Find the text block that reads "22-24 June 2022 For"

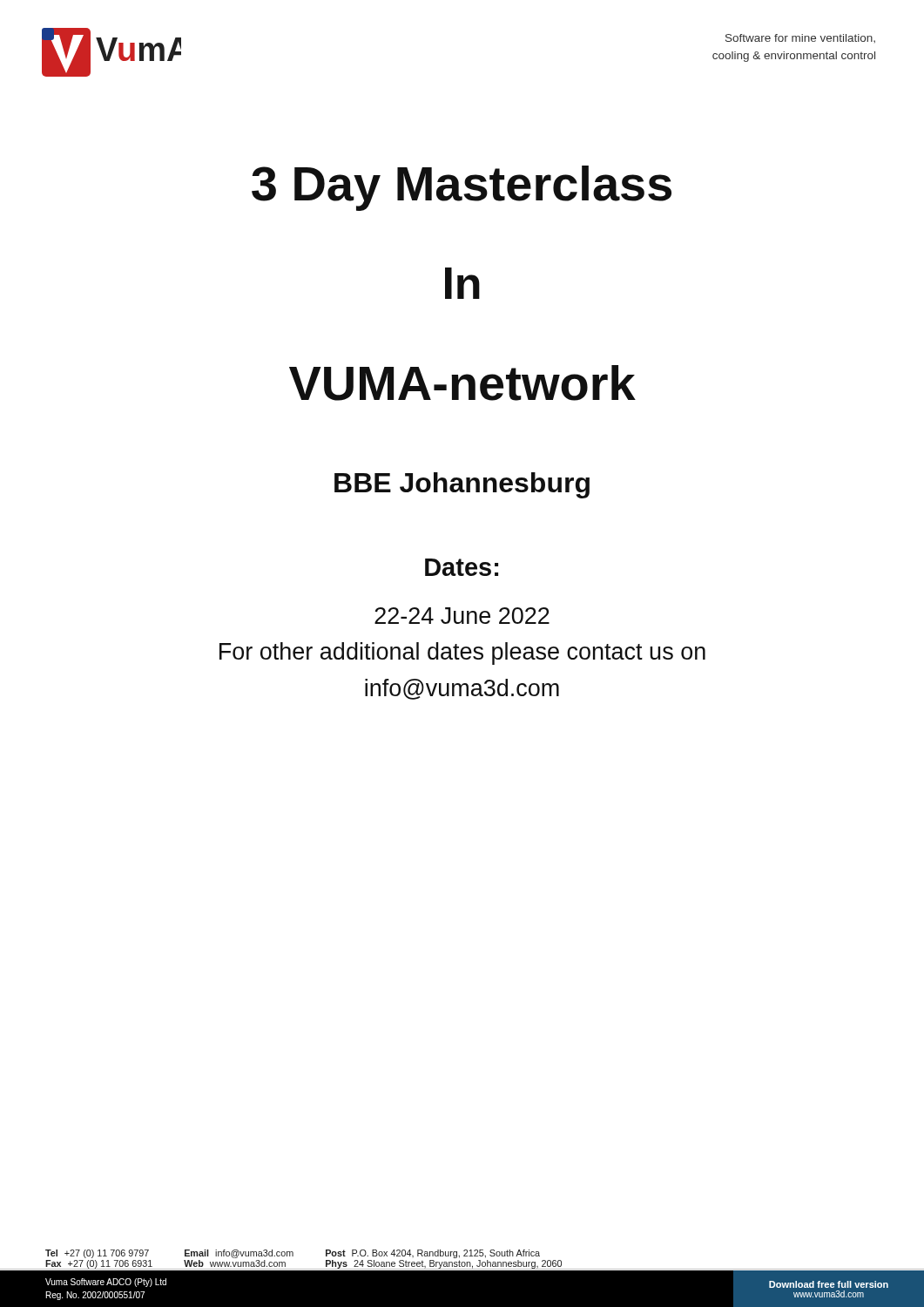coord(462,652)
